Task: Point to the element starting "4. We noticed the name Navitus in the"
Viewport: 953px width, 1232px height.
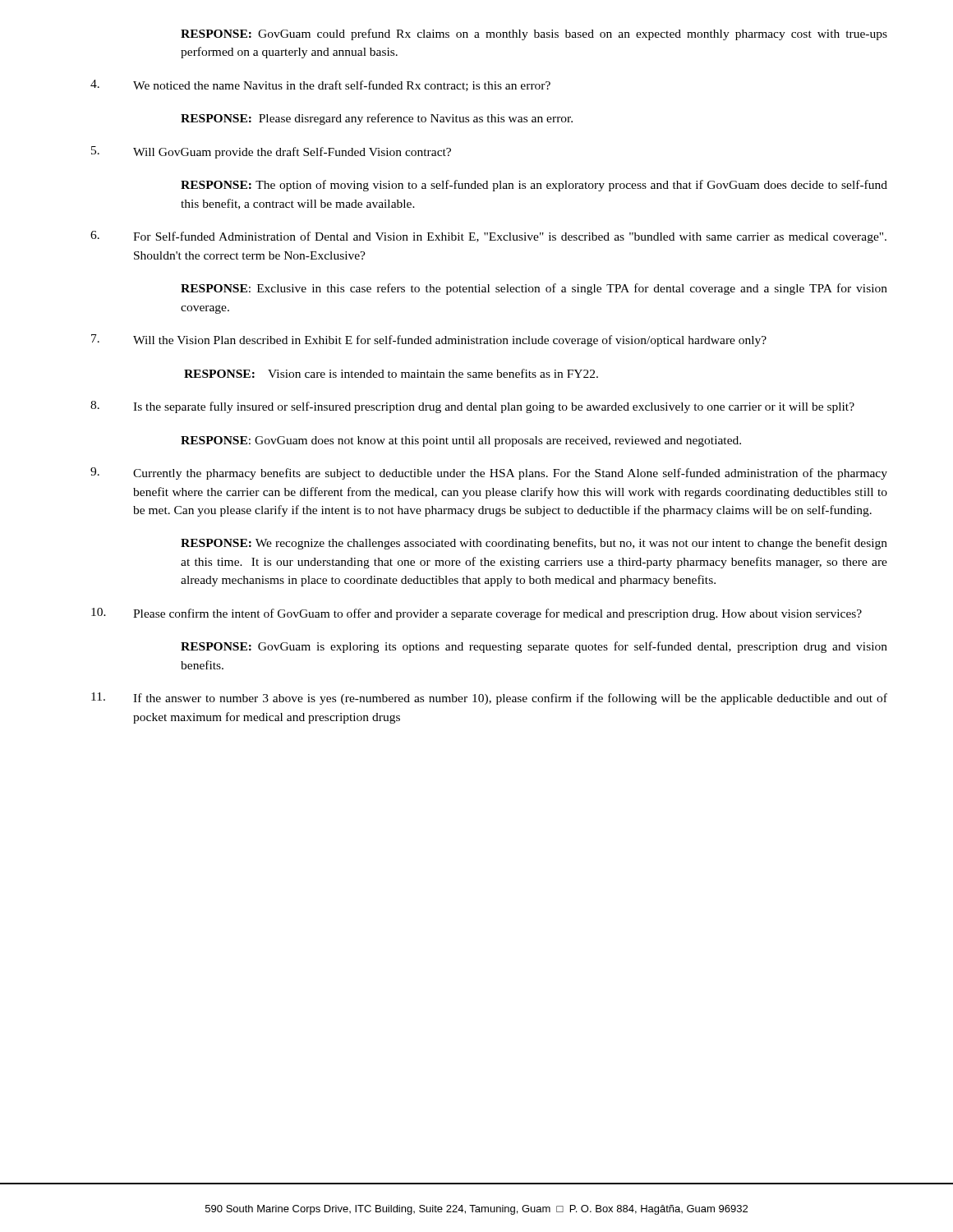Action: pos(489,86)
